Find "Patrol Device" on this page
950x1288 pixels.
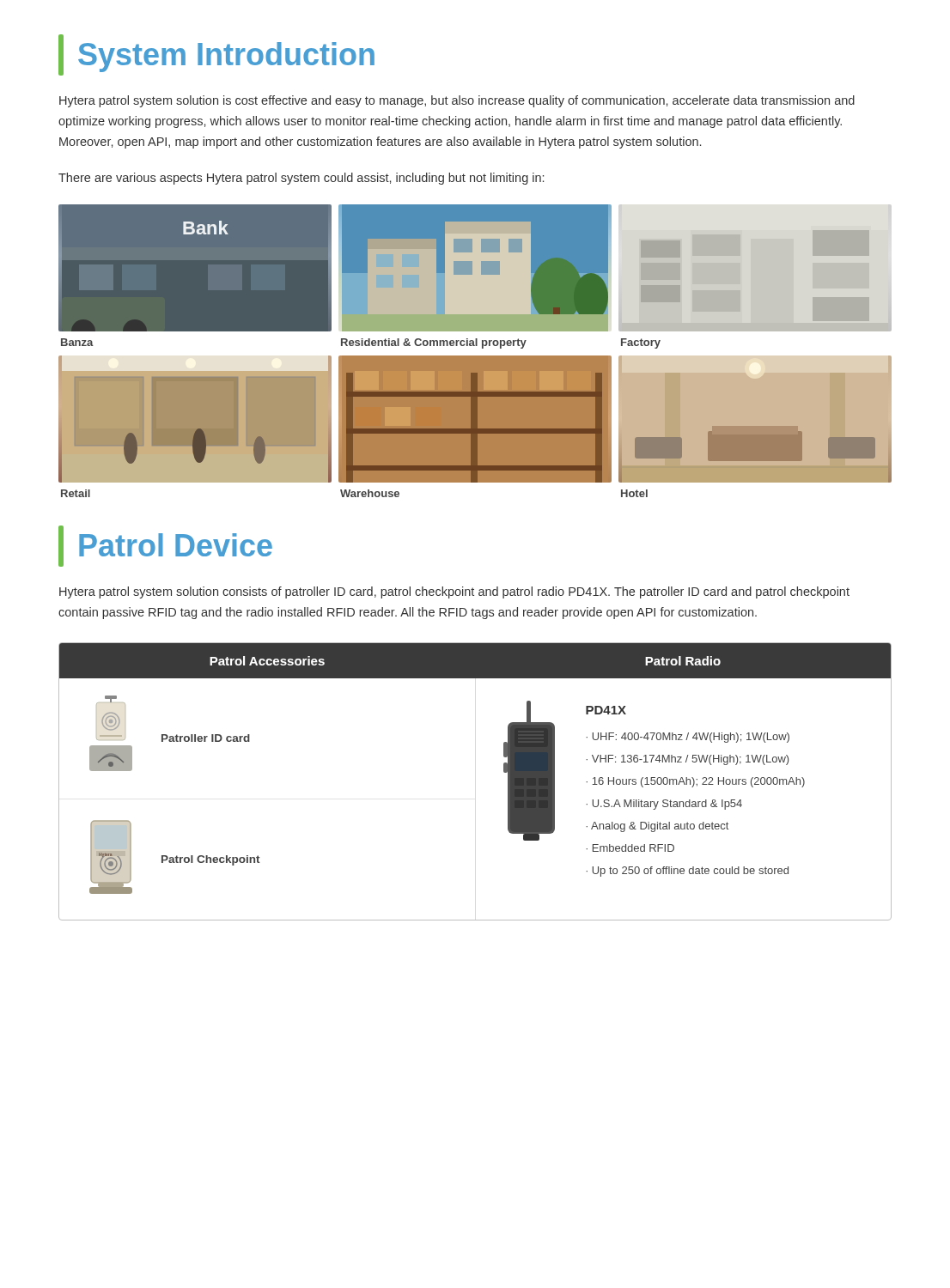click(166, 546)
